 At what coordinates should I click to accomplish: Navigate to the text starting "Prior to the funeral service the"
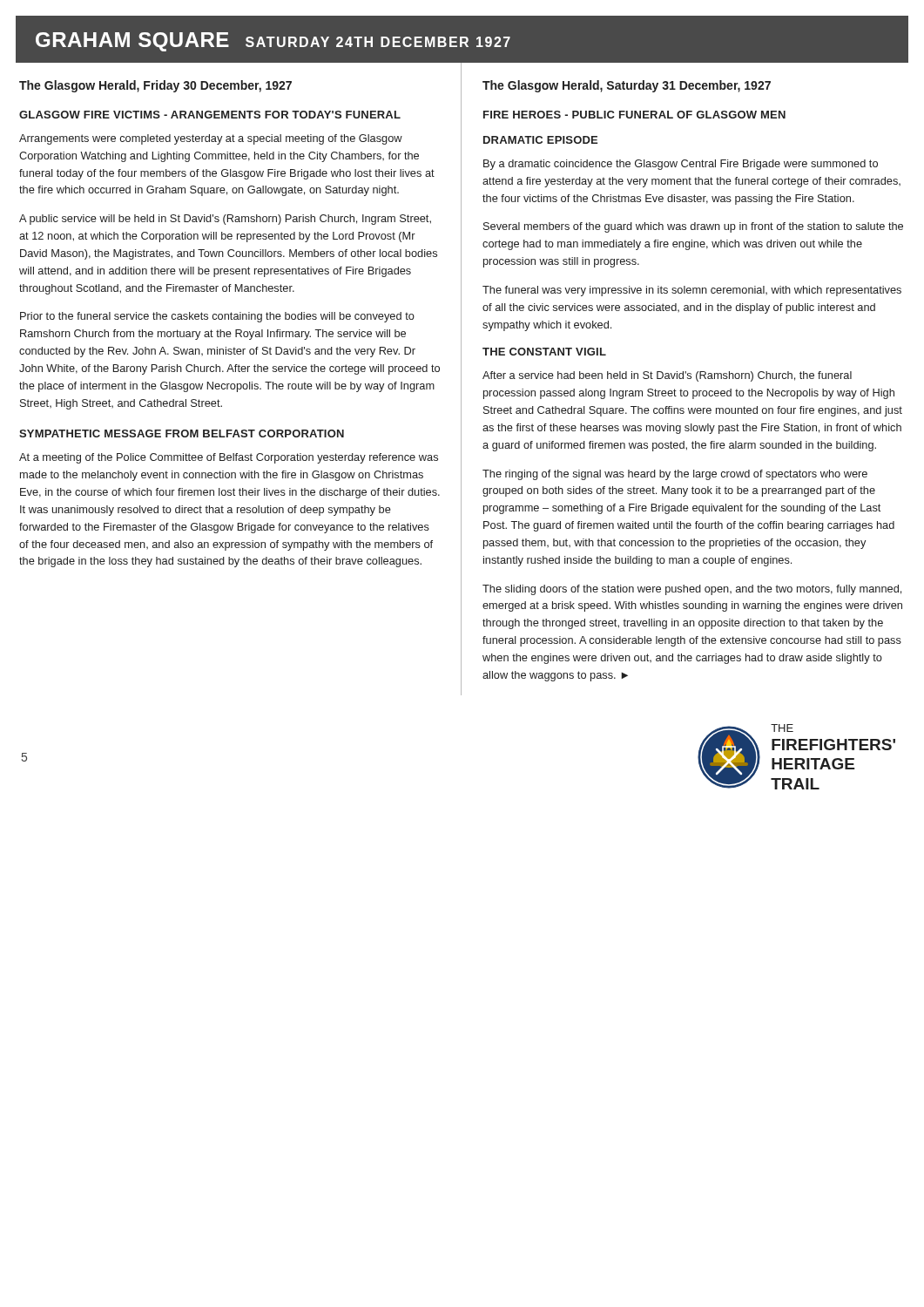pos(230,359)
